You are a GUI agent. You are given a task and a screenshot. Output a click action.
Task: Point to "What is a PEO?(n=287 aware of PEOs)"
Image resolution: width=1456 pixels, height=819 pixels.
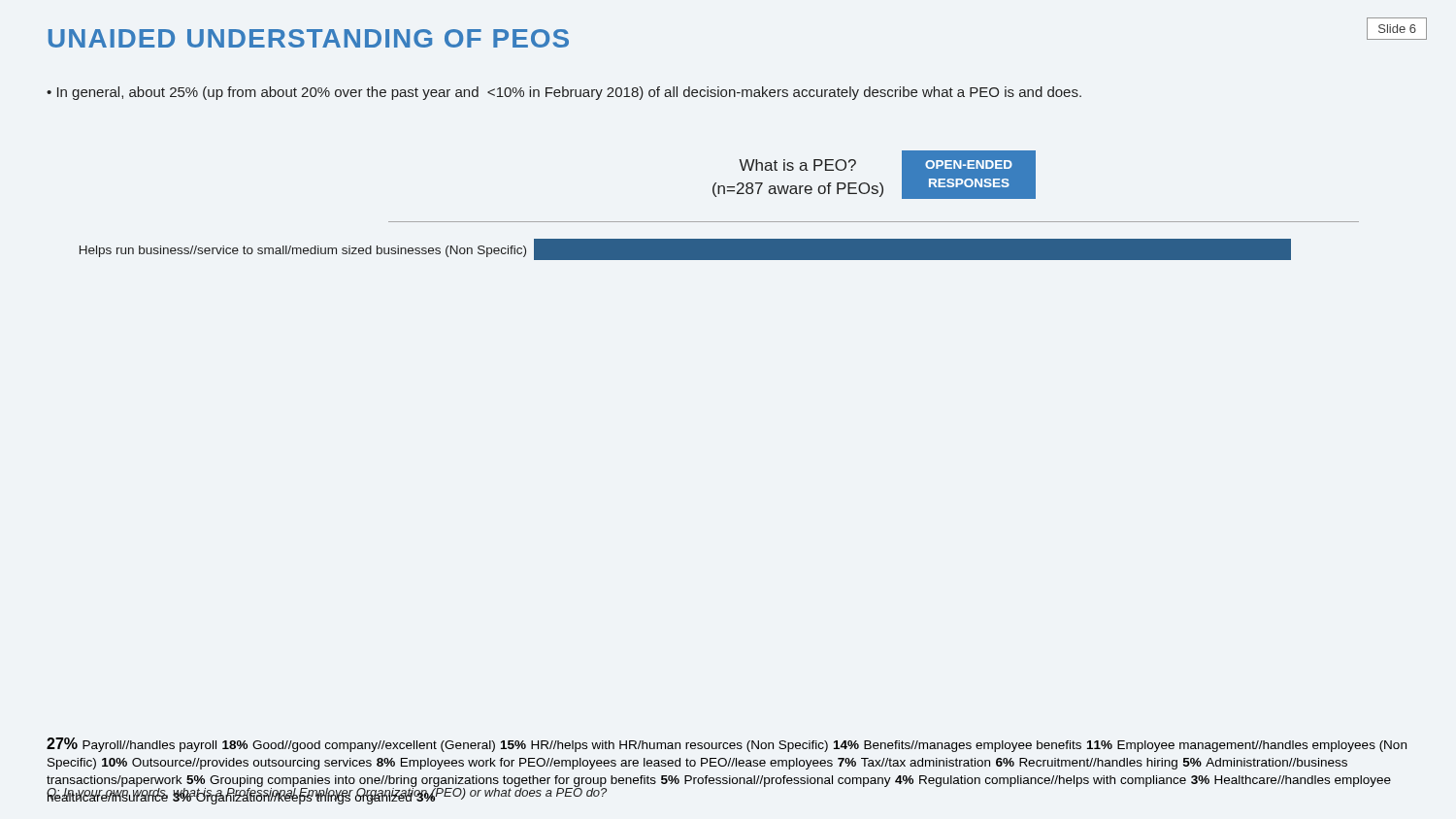click(798, 177)
